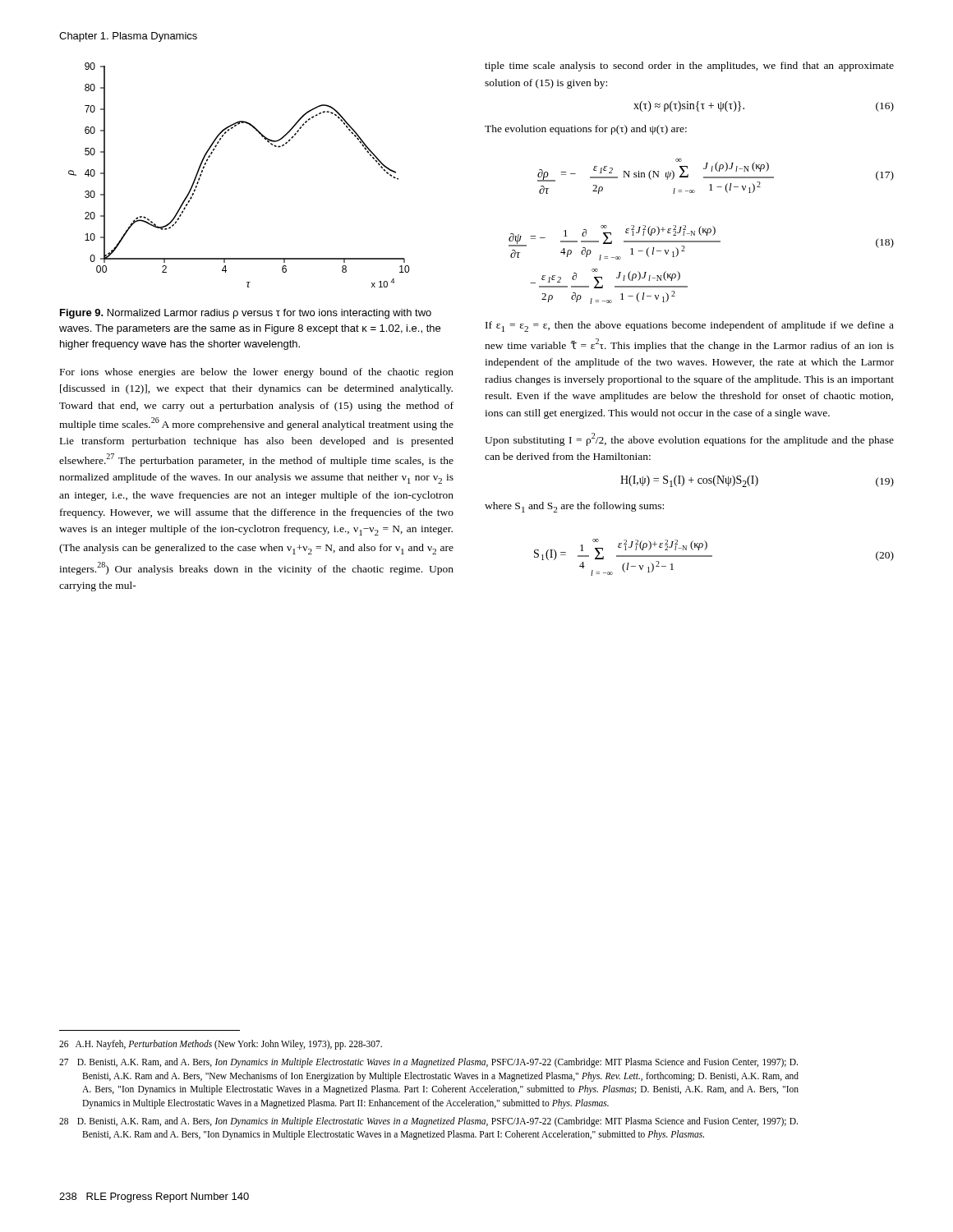Image resolution: width=953 pixels, height=1232 pixels.
Task: Locate the formula that opens with "∂ψ ∂τ = −"
Action: [x=689, y=260]
